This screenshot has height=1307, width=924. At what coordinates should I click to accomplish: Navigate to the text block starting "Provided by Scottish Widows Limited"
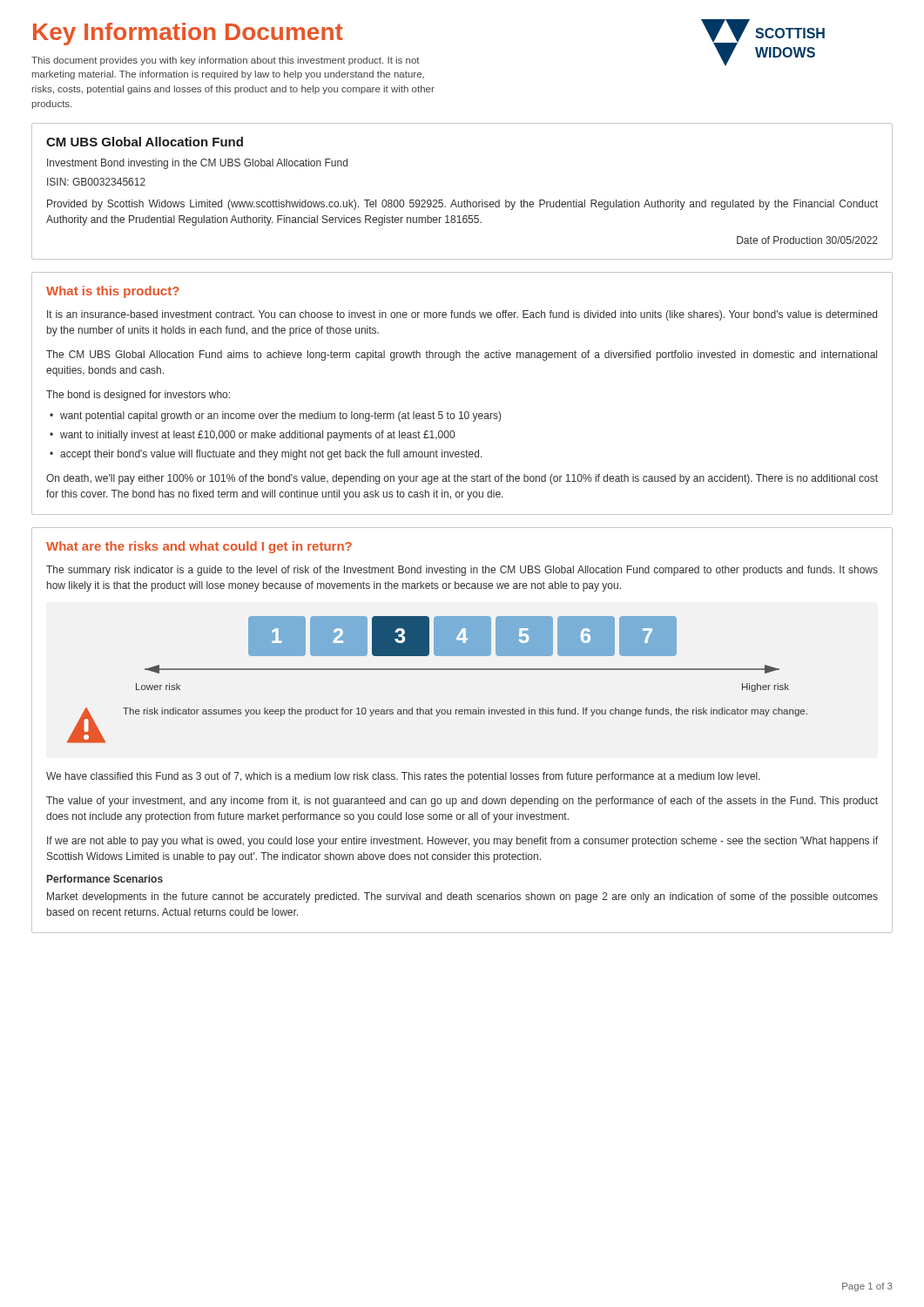click(x=462, y=212)
